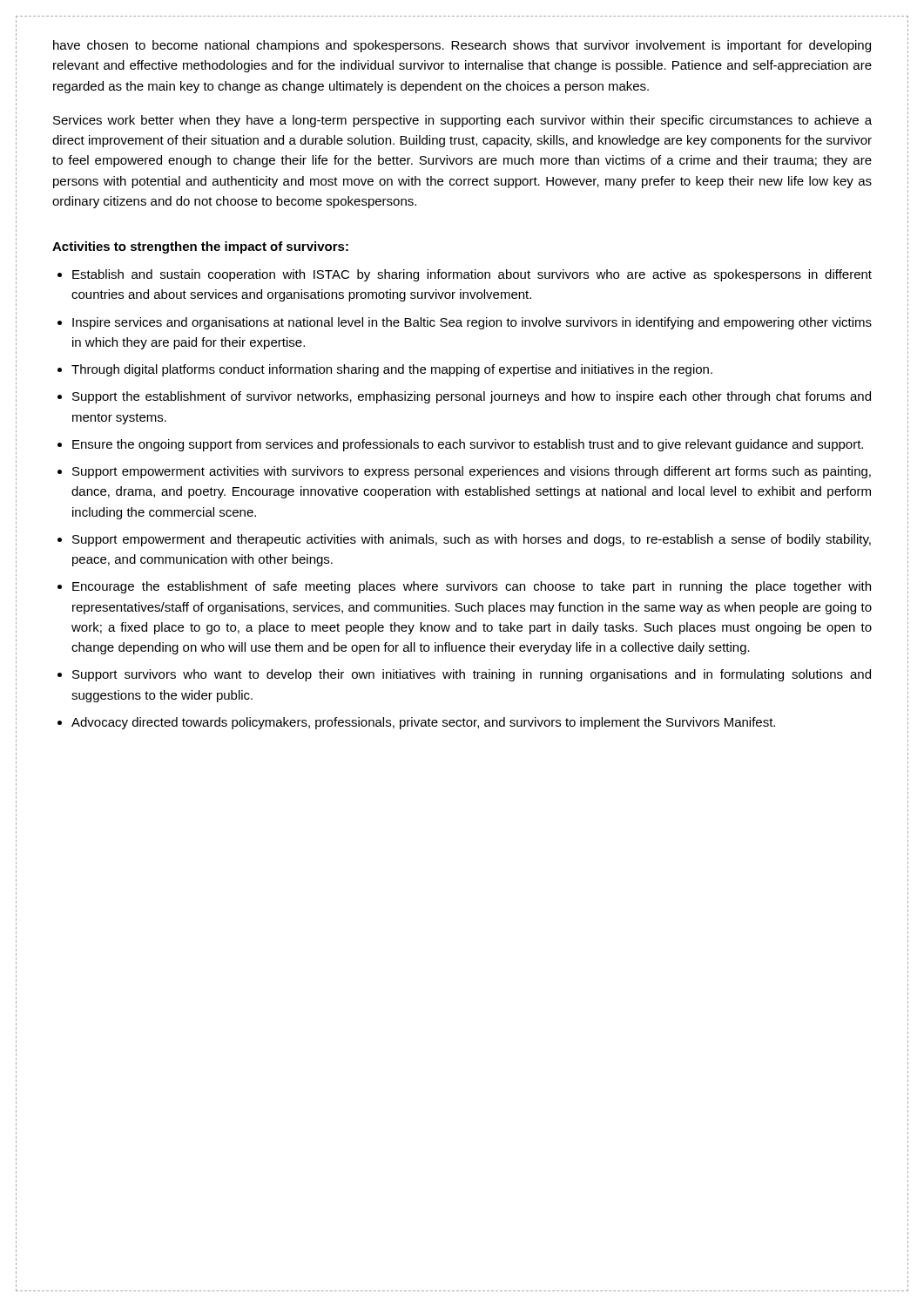924x1307 pixels.
Task: Find the block starting "Support empowerment activities with"
Action: coord(472,491)
